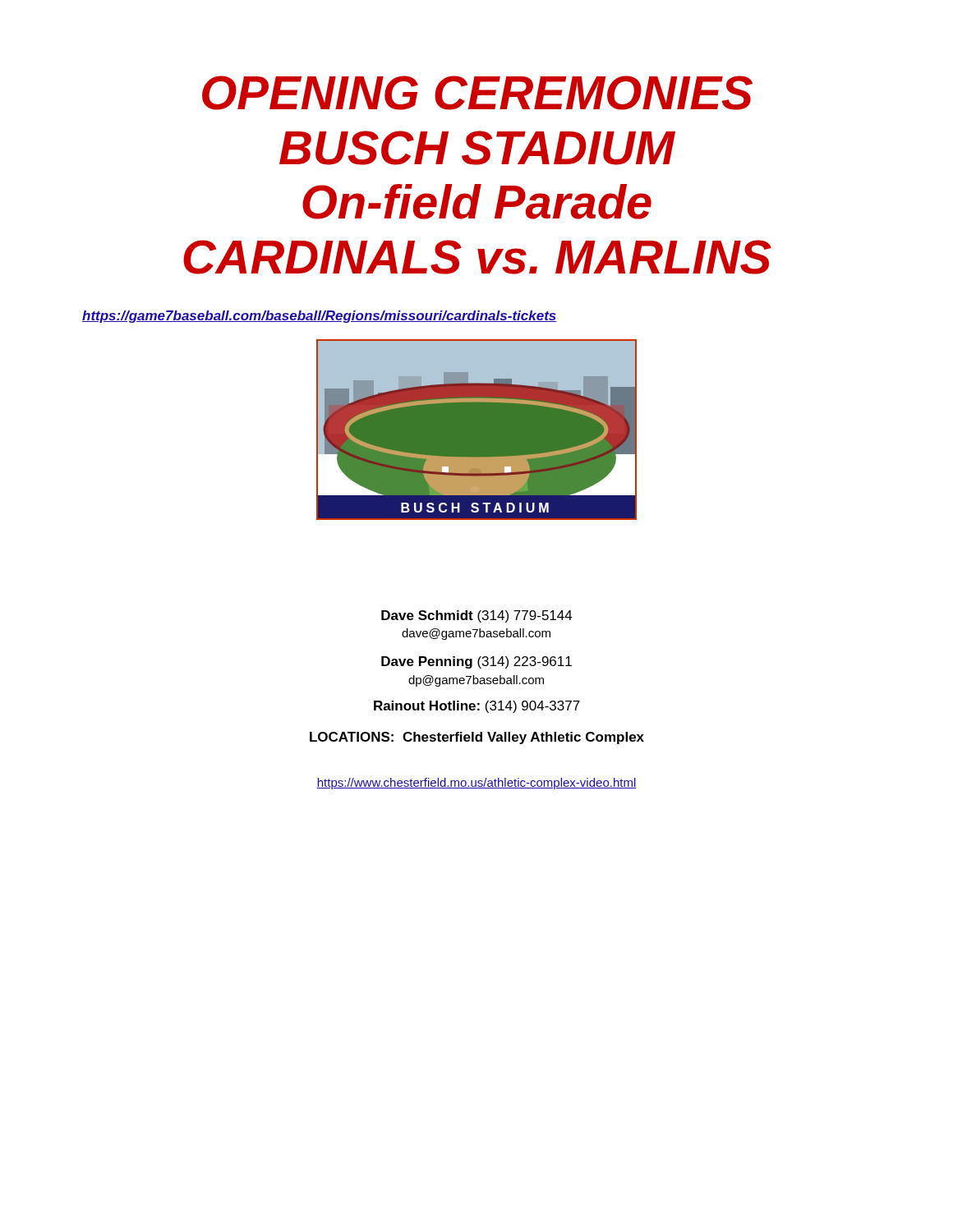Click on the block starting "Dave Schmidt (314) 779-5144 dave@game7baseball.com"
This screenshot has width=953, height=1232.
click(476, 675)
